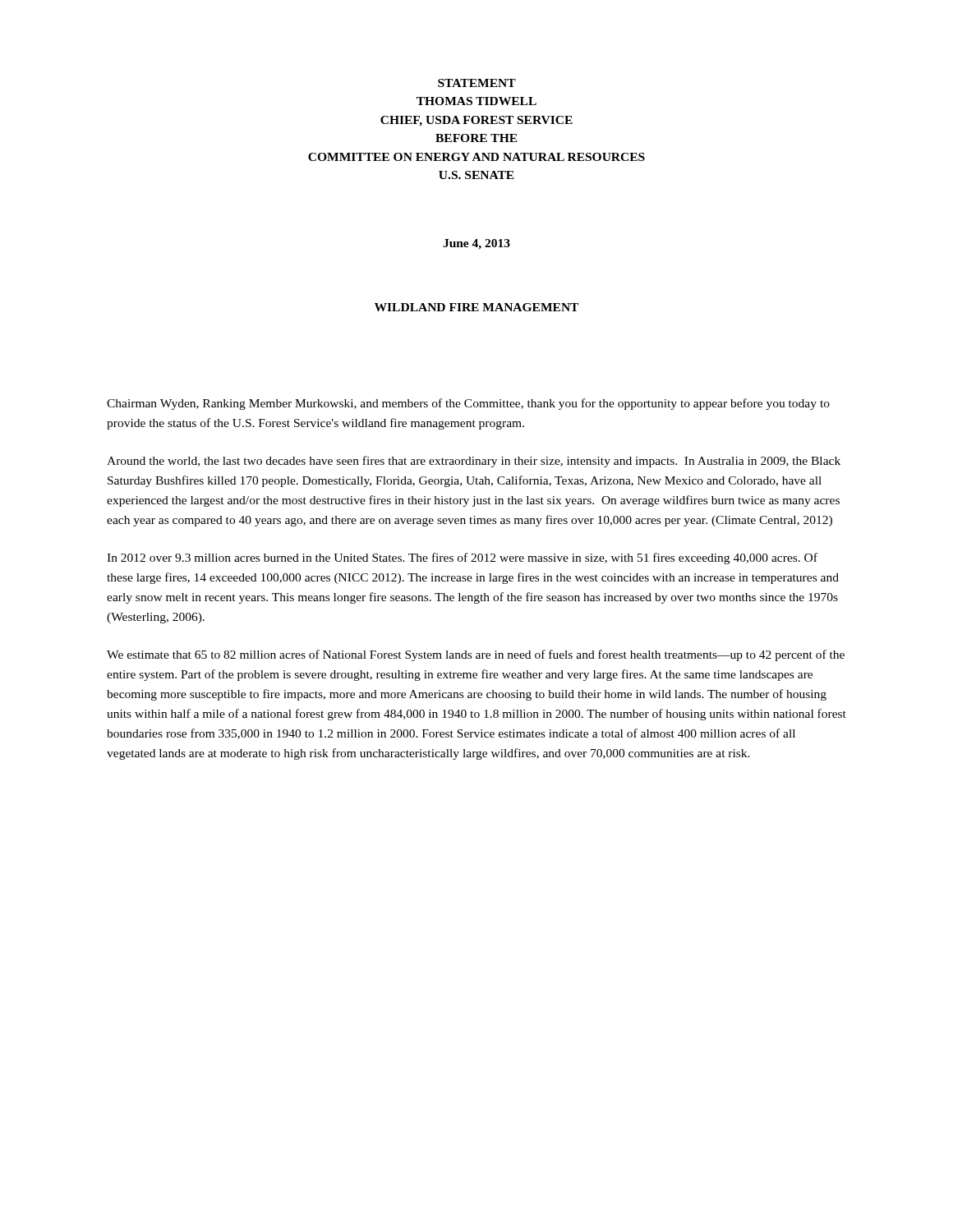Locate the block of text that opens with "Around the world, the last two decades"

click(474, 490)
